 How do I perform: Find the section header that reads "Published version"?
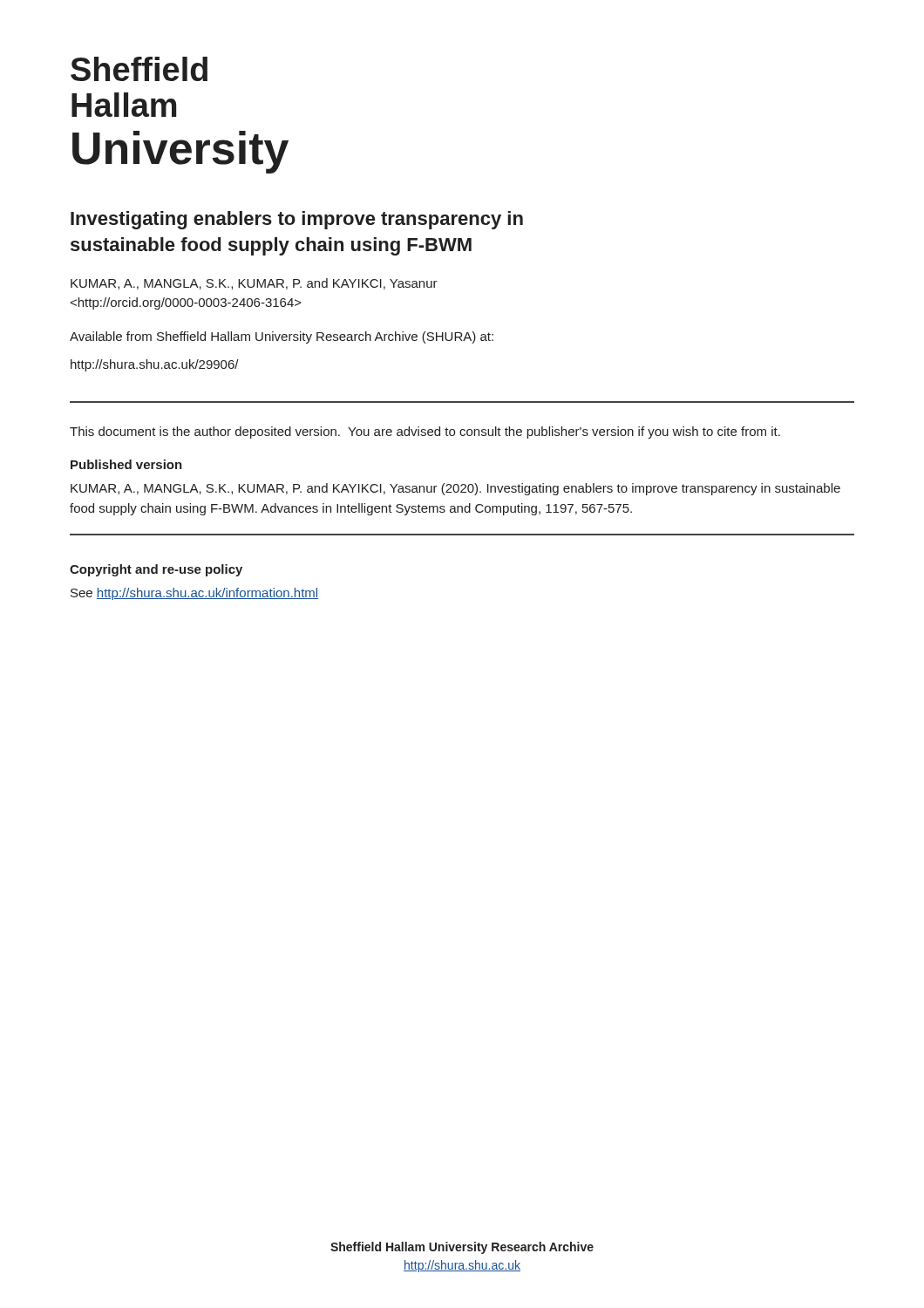[x=126, y=464]
